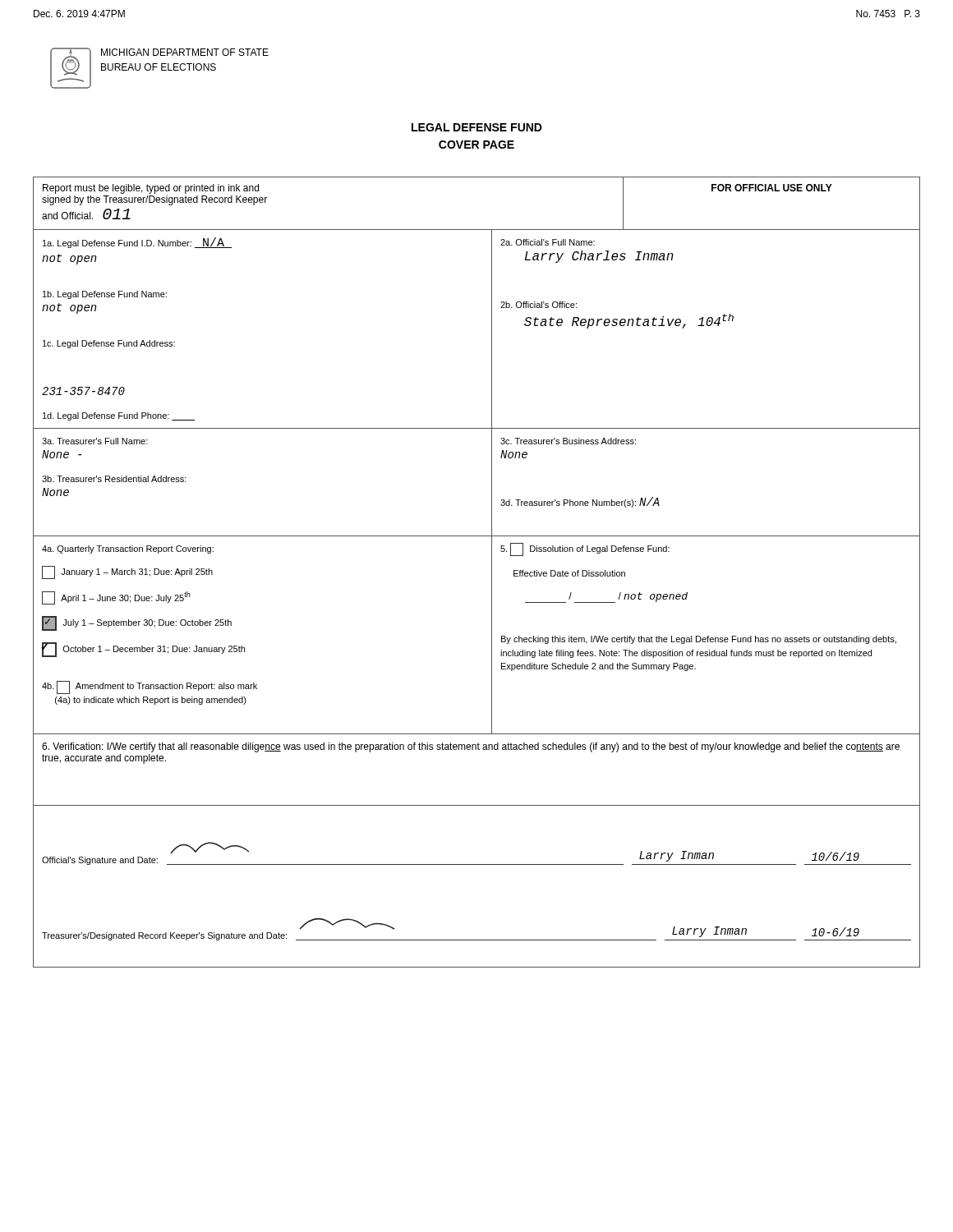The height and width of the screenshot is (1232, 953).
Task: Click the passage that begins "3c. Treasurer's Business Address:"
Action: tap(568, 441)
